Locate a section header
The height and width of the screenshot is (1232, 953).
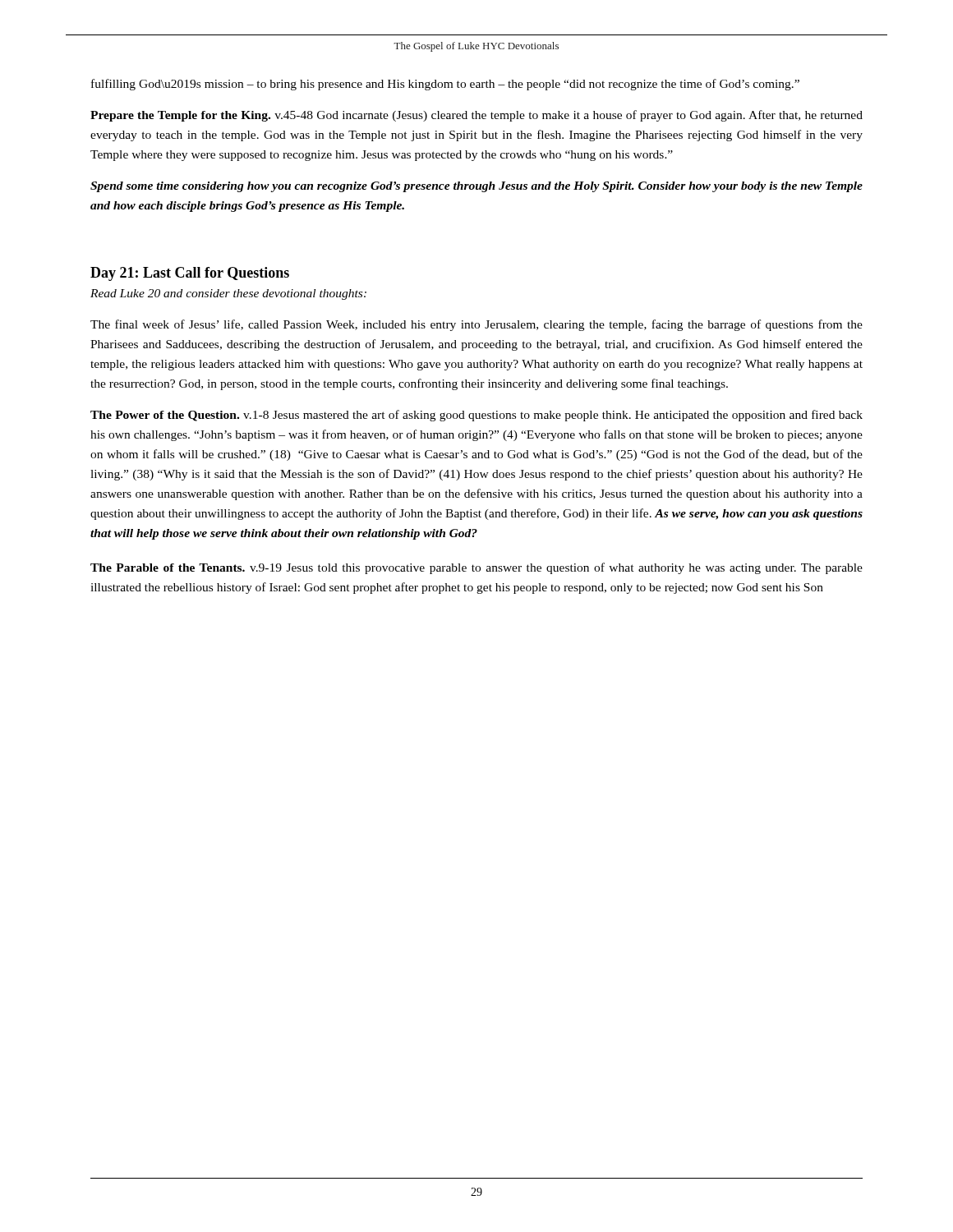coord(190,273)
